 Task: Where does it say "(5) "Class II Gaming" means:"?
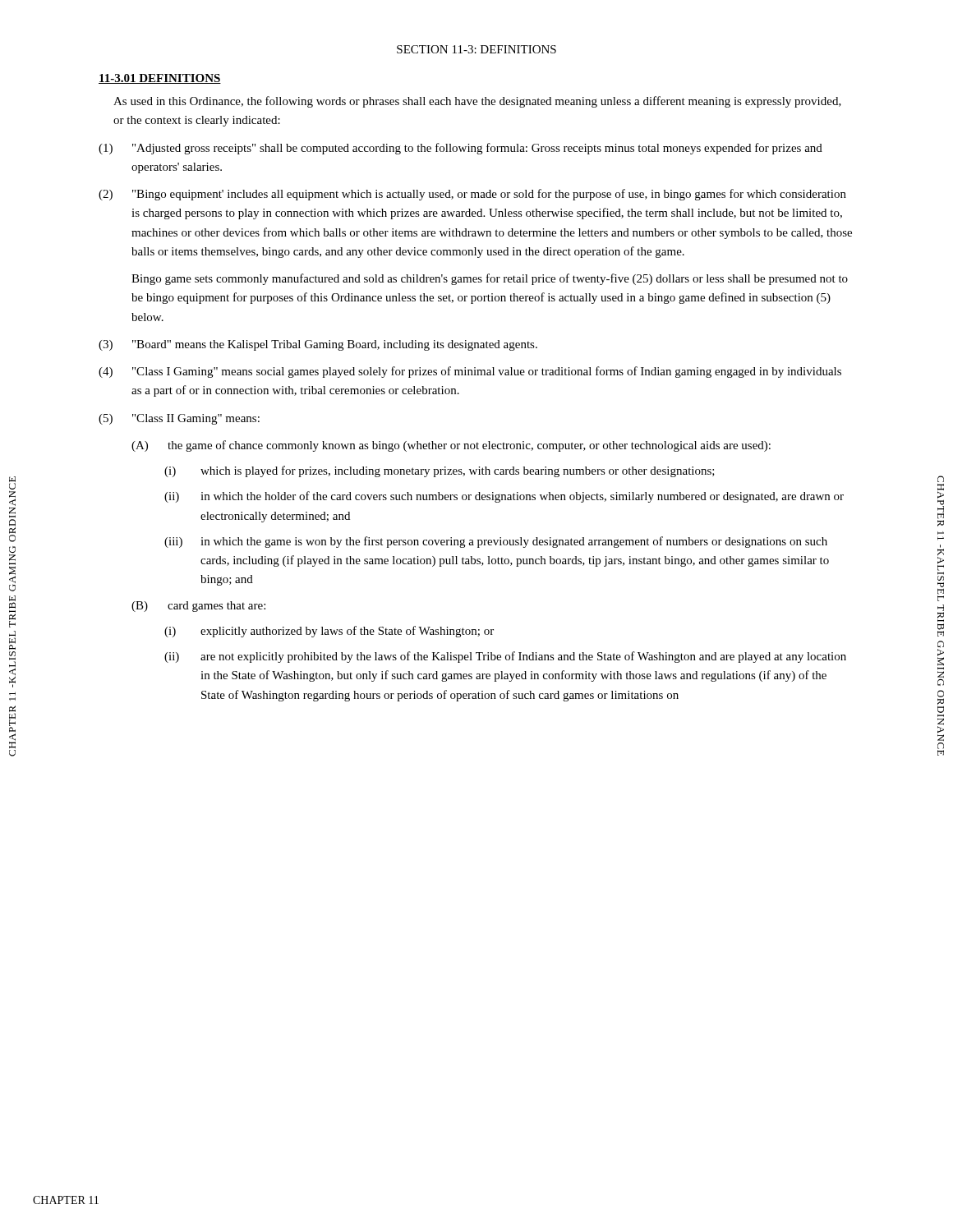coord(179,419)
